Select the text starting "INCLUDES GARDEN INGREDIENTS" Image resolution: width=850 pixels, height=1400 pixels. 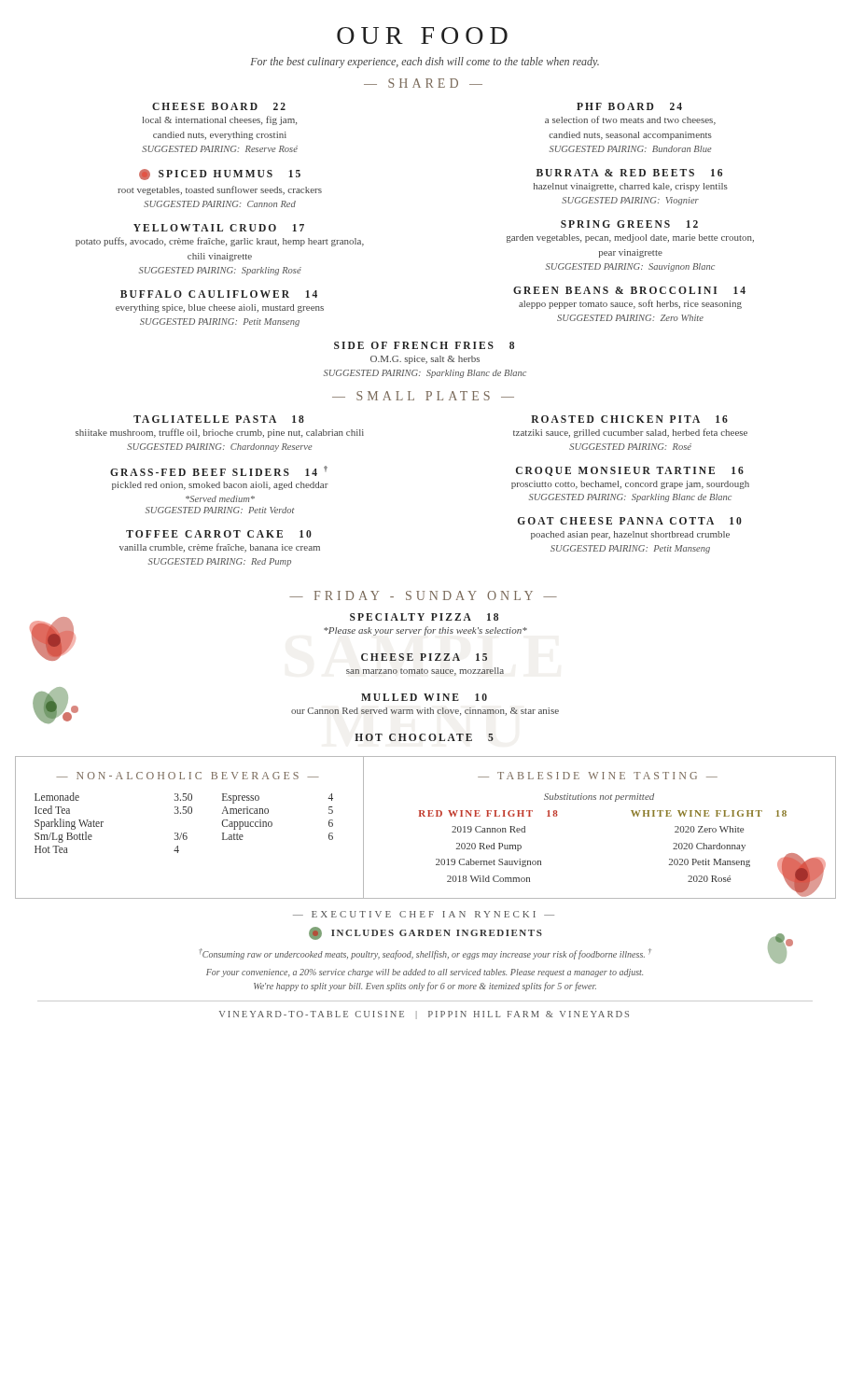coord(425,932)
